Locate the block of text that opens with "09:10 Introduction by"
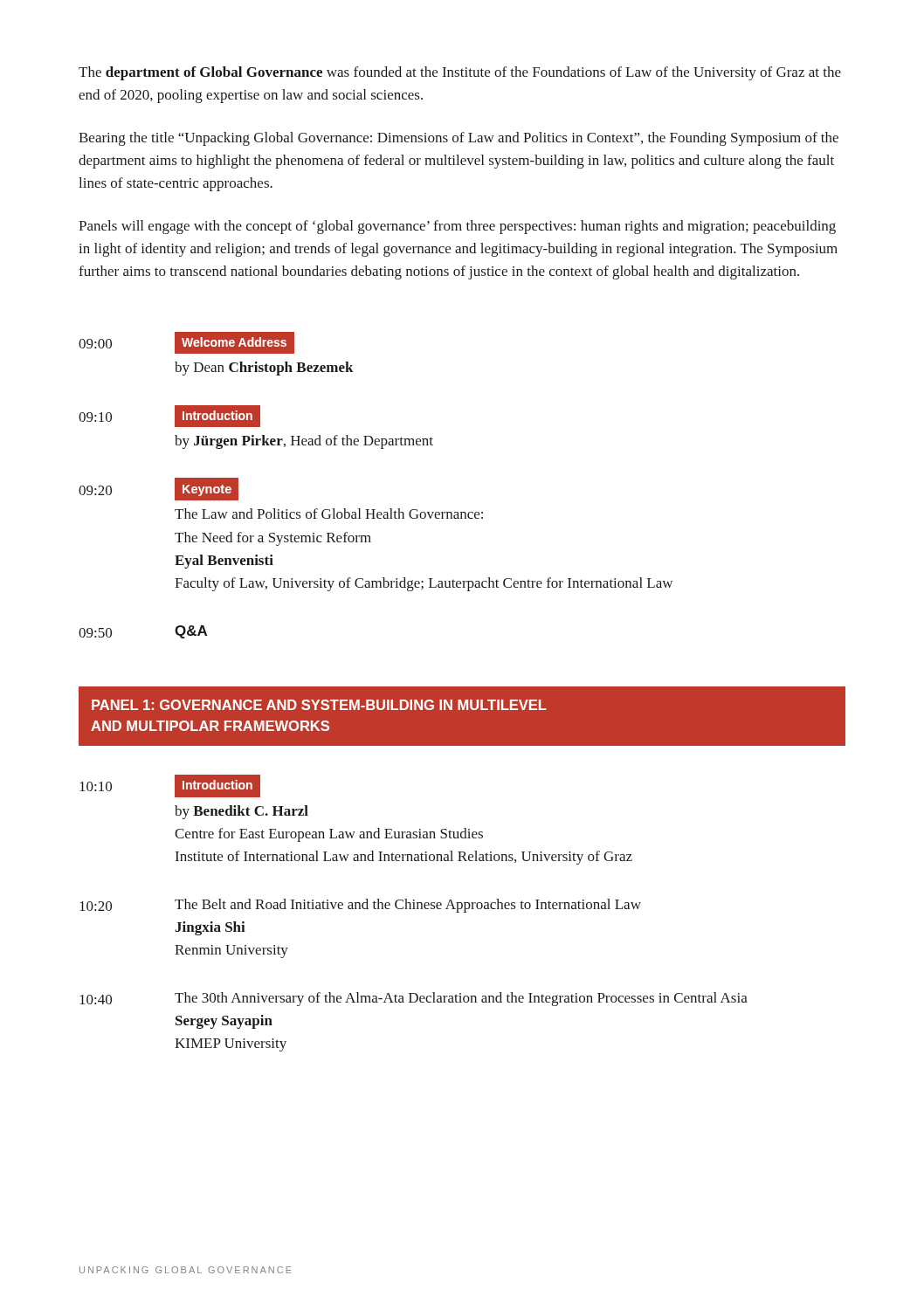The height and width of the screenshot is (1310, 924). click(256, 427)
